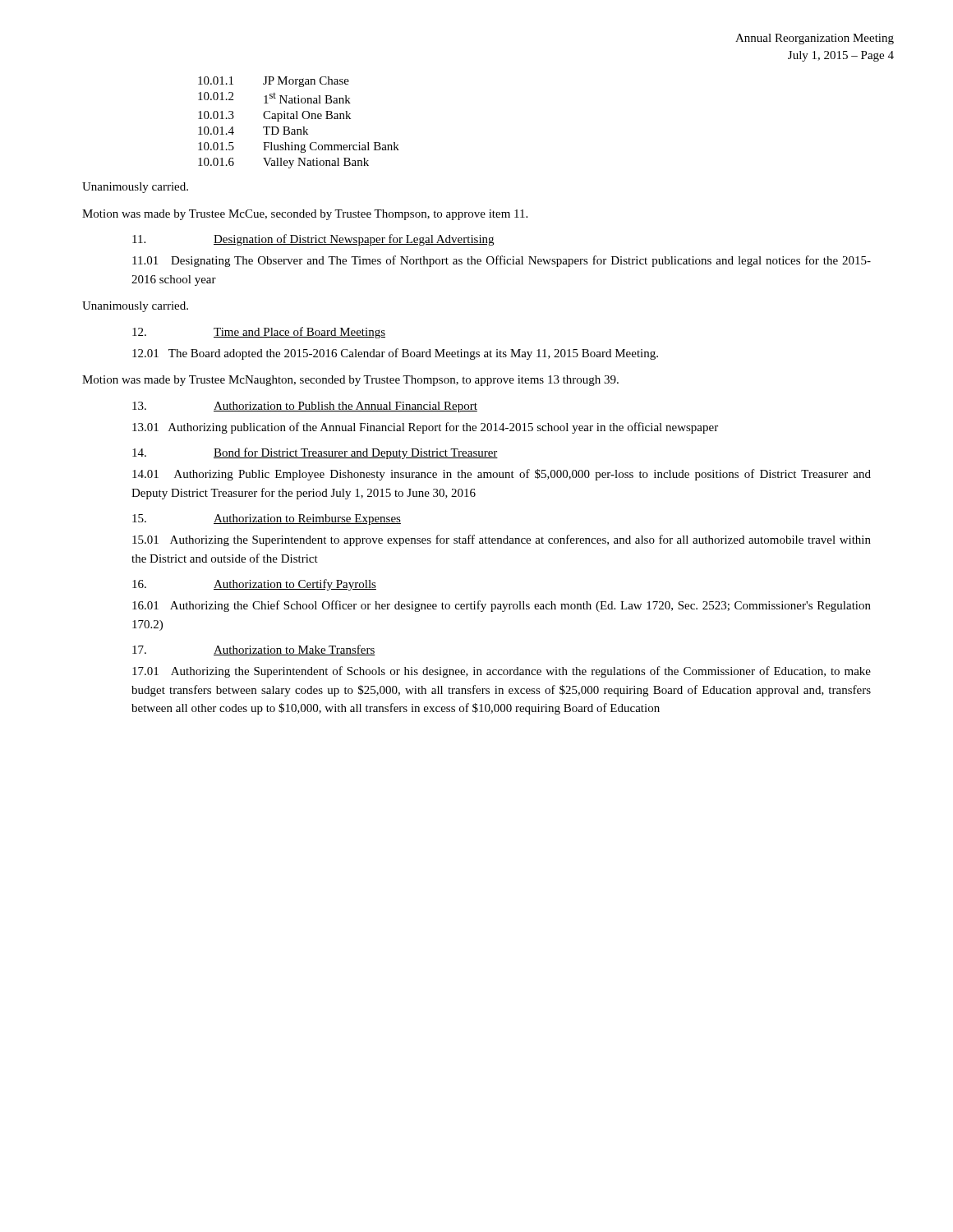
Task: Find the text block that reads "01 Authorizing Public"
Action: click(x=501, y=483)
